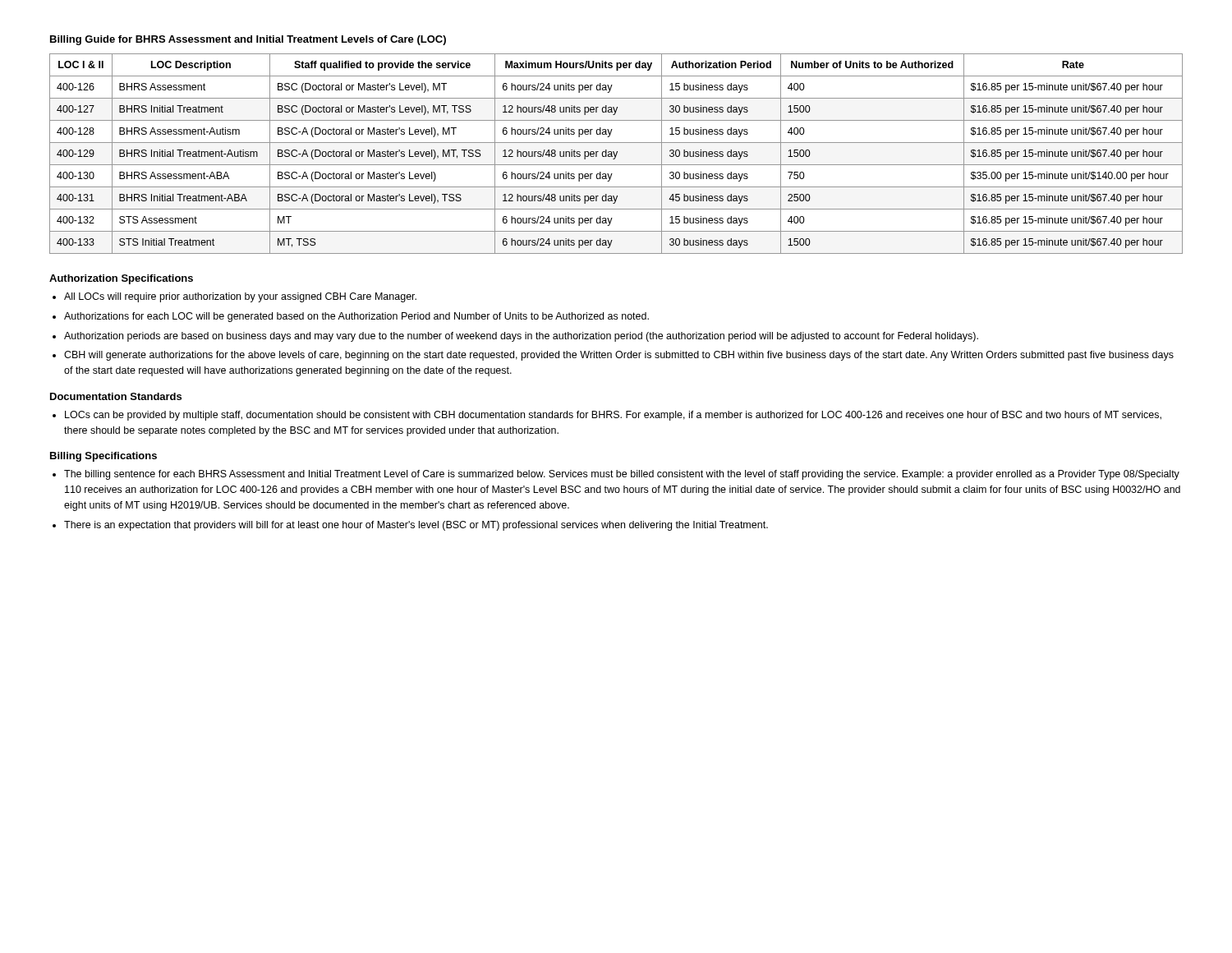Select the list item containing "CBH will generate authorizations for the above"
This screenshot has width=1232, height=953.
point(619,363)
